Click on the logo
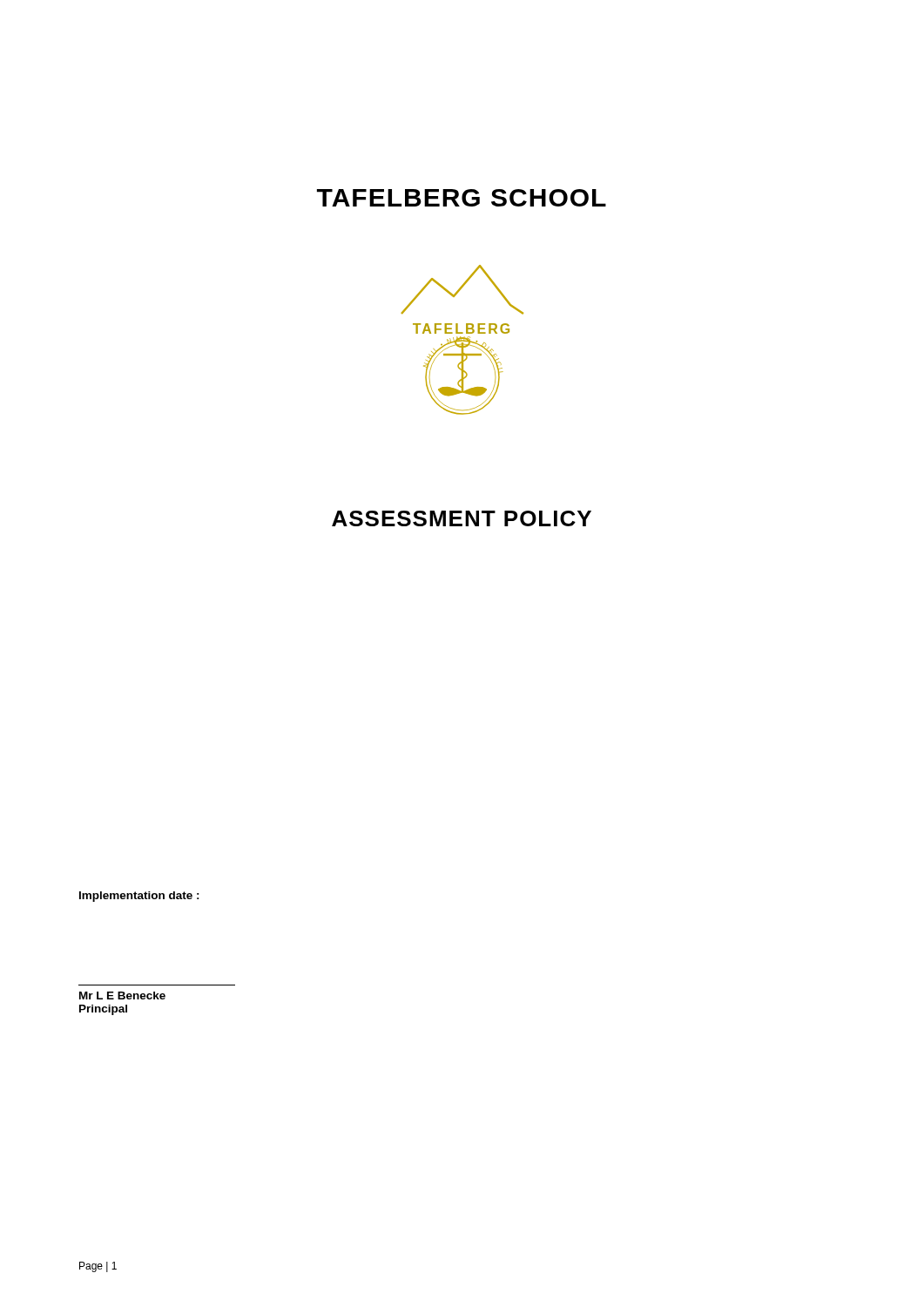This screenshot has width=924, height=1307. (x=462, y=335)
